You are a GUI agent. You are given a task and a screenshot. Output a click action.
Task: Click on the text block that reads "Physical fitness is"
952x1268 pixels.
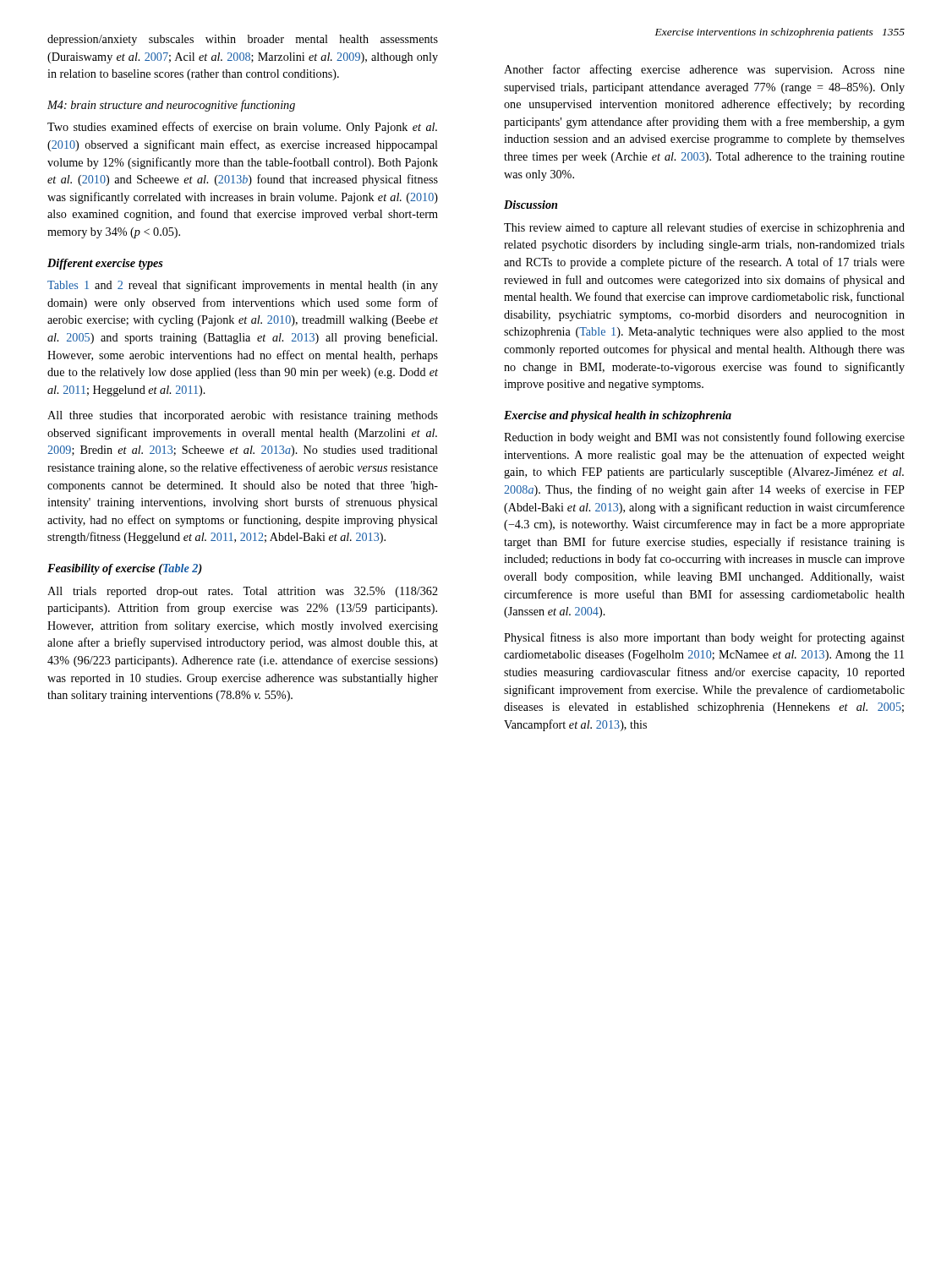click(x=704, y=681)
